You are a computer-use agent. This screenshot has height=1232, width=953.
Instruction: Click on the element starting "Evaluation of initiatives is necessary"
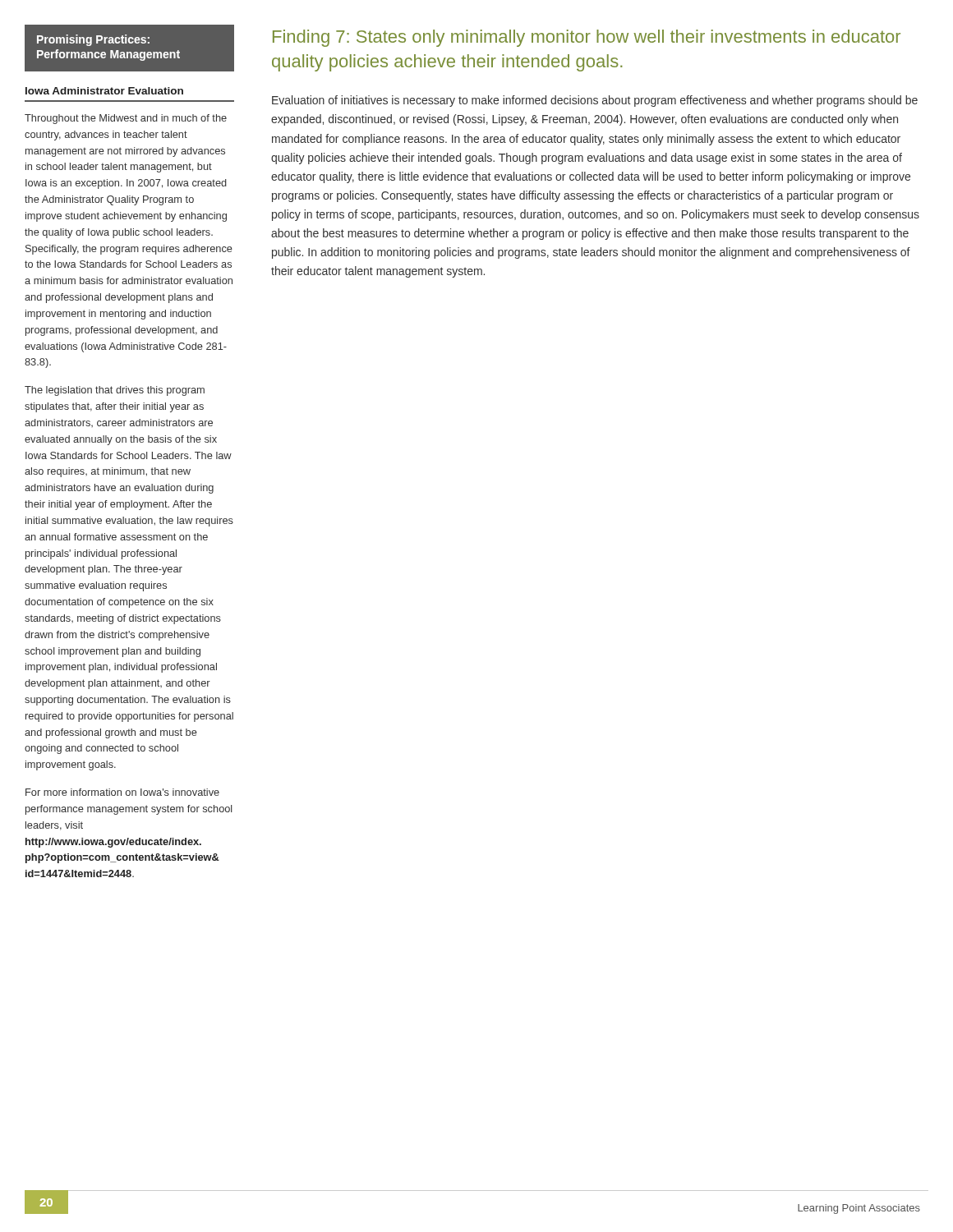click(x=595, y=186)
